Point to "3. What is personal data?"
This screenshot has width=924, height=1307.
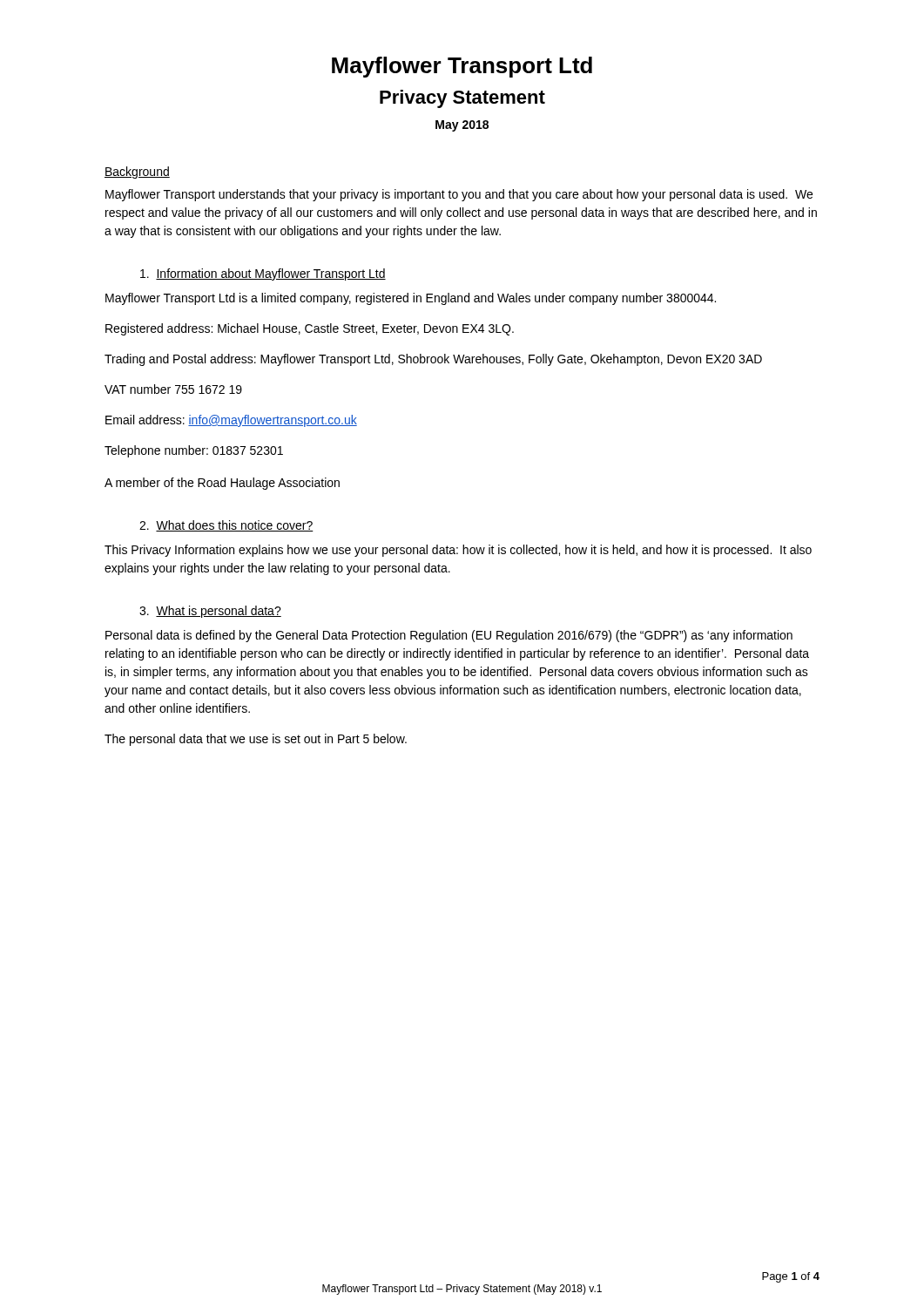pyautogui.click(x=210, y=611)
